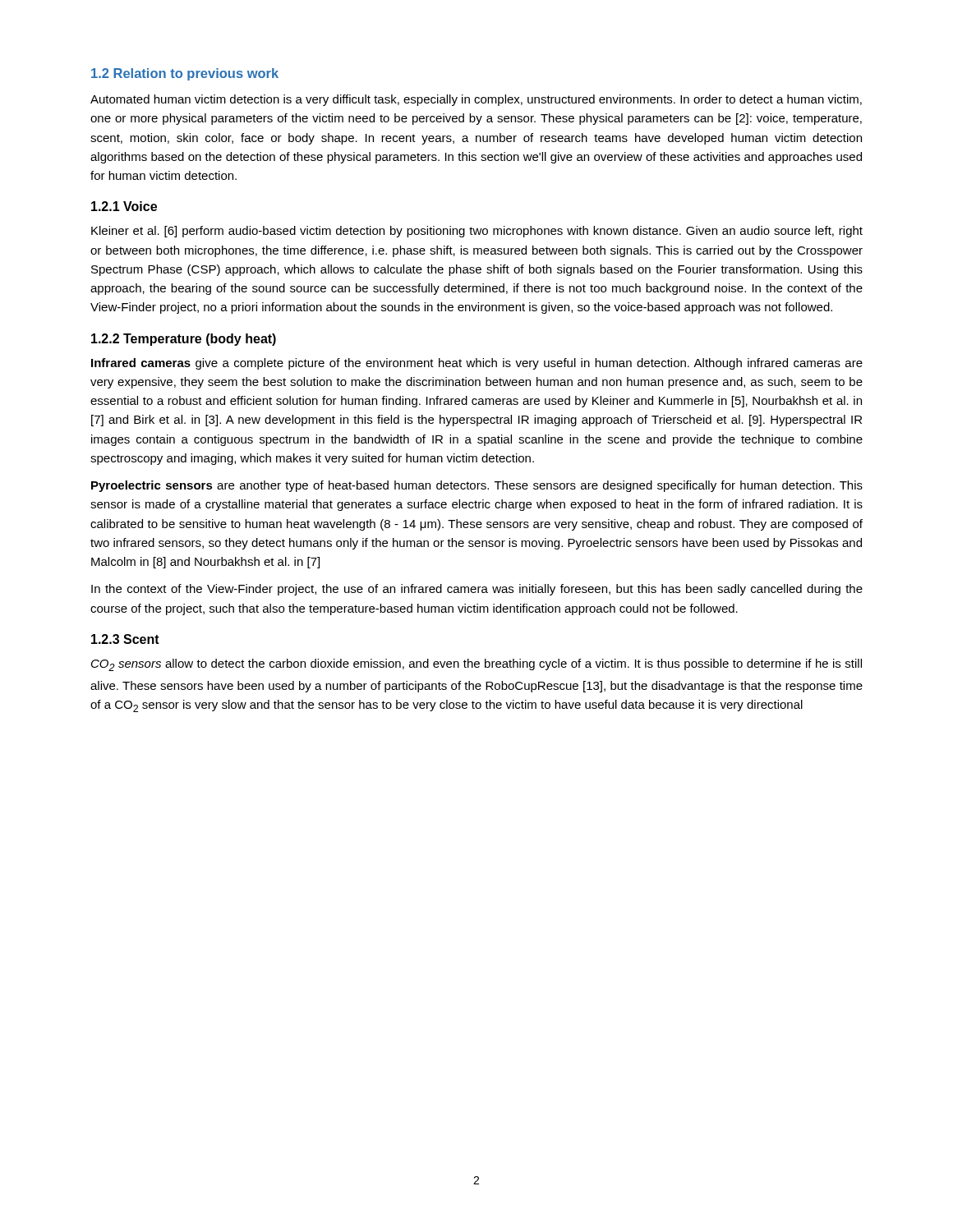Locate the block of text that opens with "Pyroelectric sensors are another type of heat-based human"
Screen dimensions: 1232x953
tap(476, 523)
